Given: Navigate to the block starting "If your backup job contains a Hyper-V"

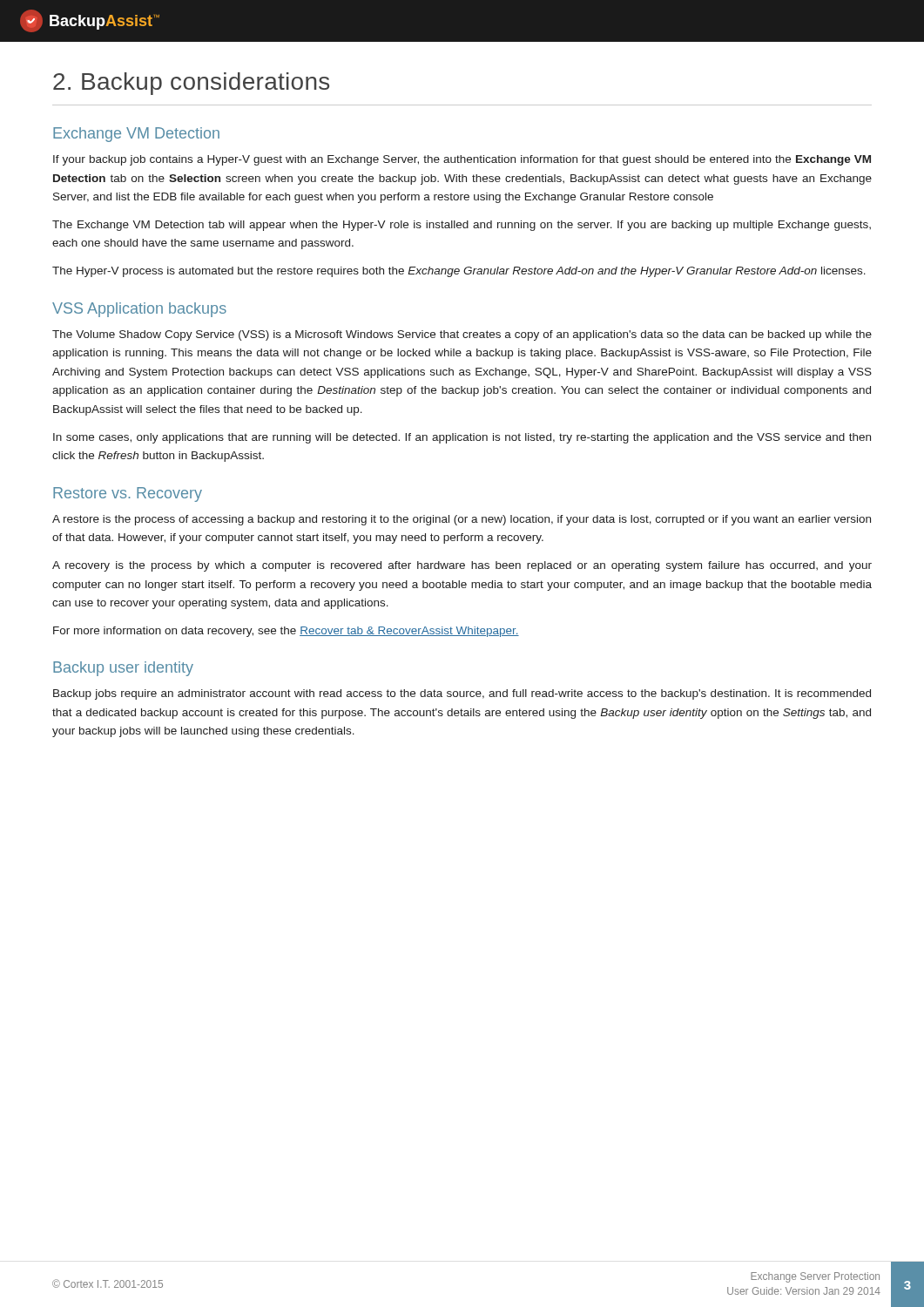Looking at the screenshot, I should coord(462,178).
